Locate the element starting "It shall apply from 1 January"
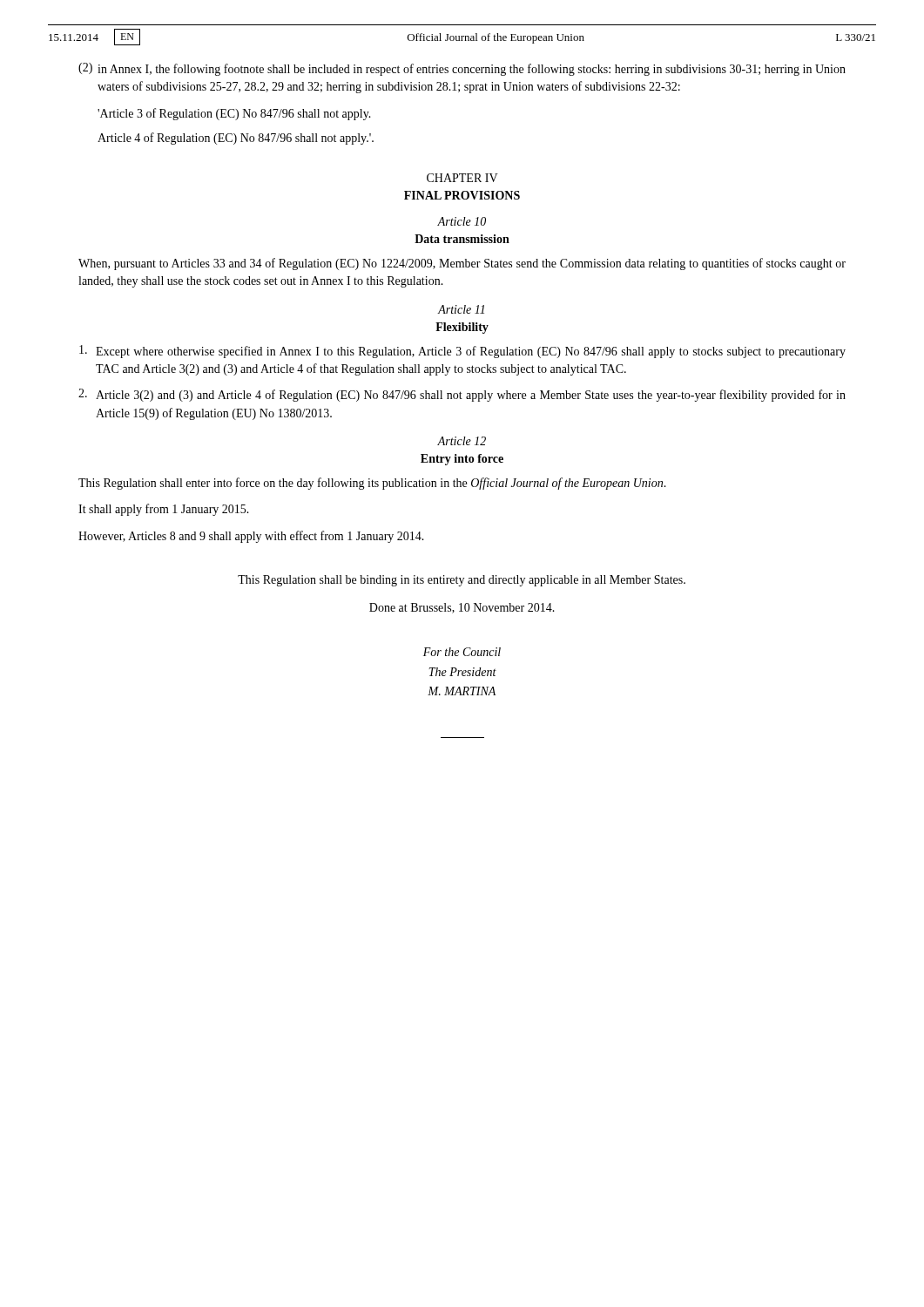924x1307 pixels. [x=164, y=509]
